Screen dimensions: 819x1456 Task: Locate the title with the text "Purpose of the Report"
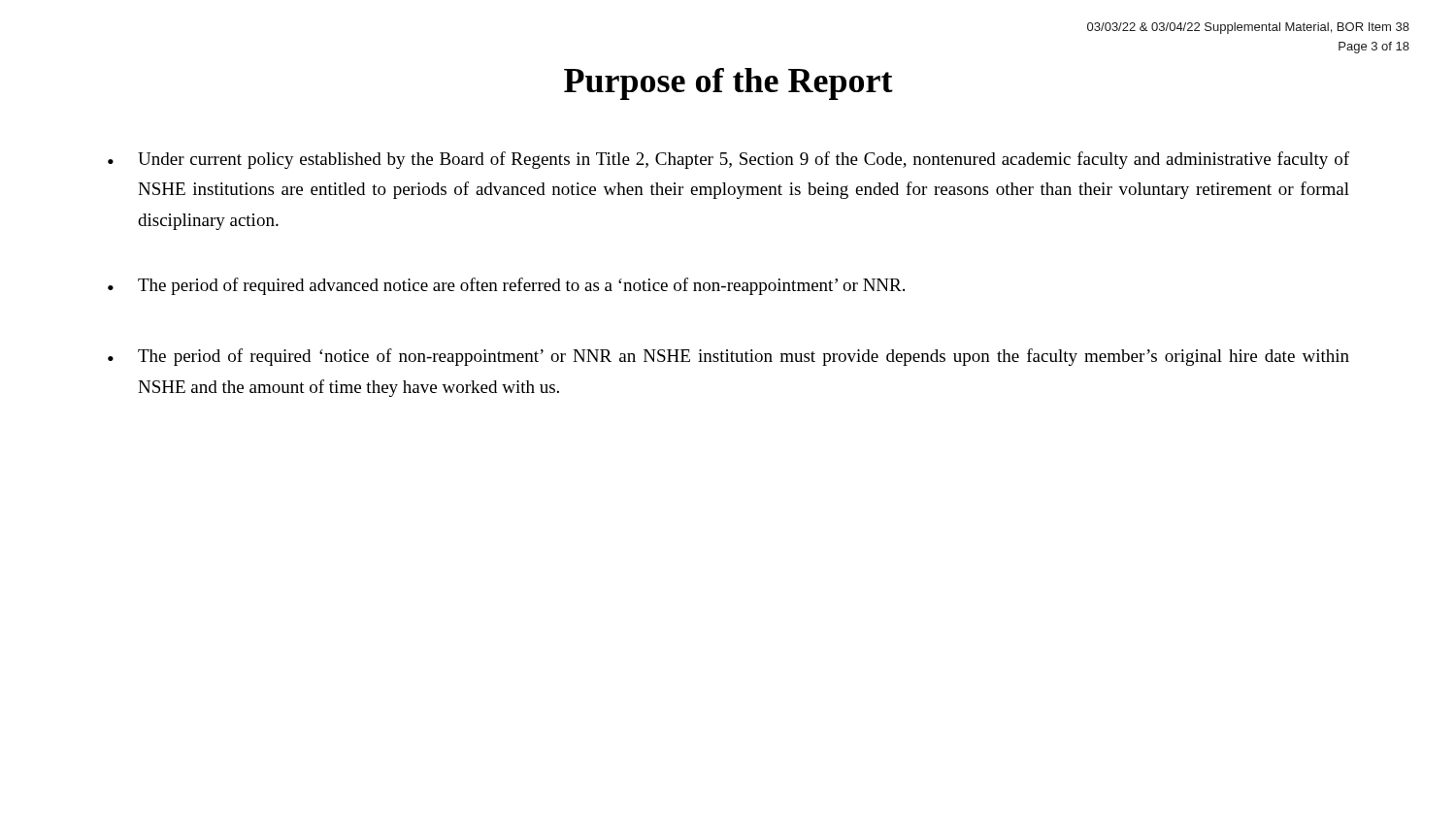[x=728, y=81]
